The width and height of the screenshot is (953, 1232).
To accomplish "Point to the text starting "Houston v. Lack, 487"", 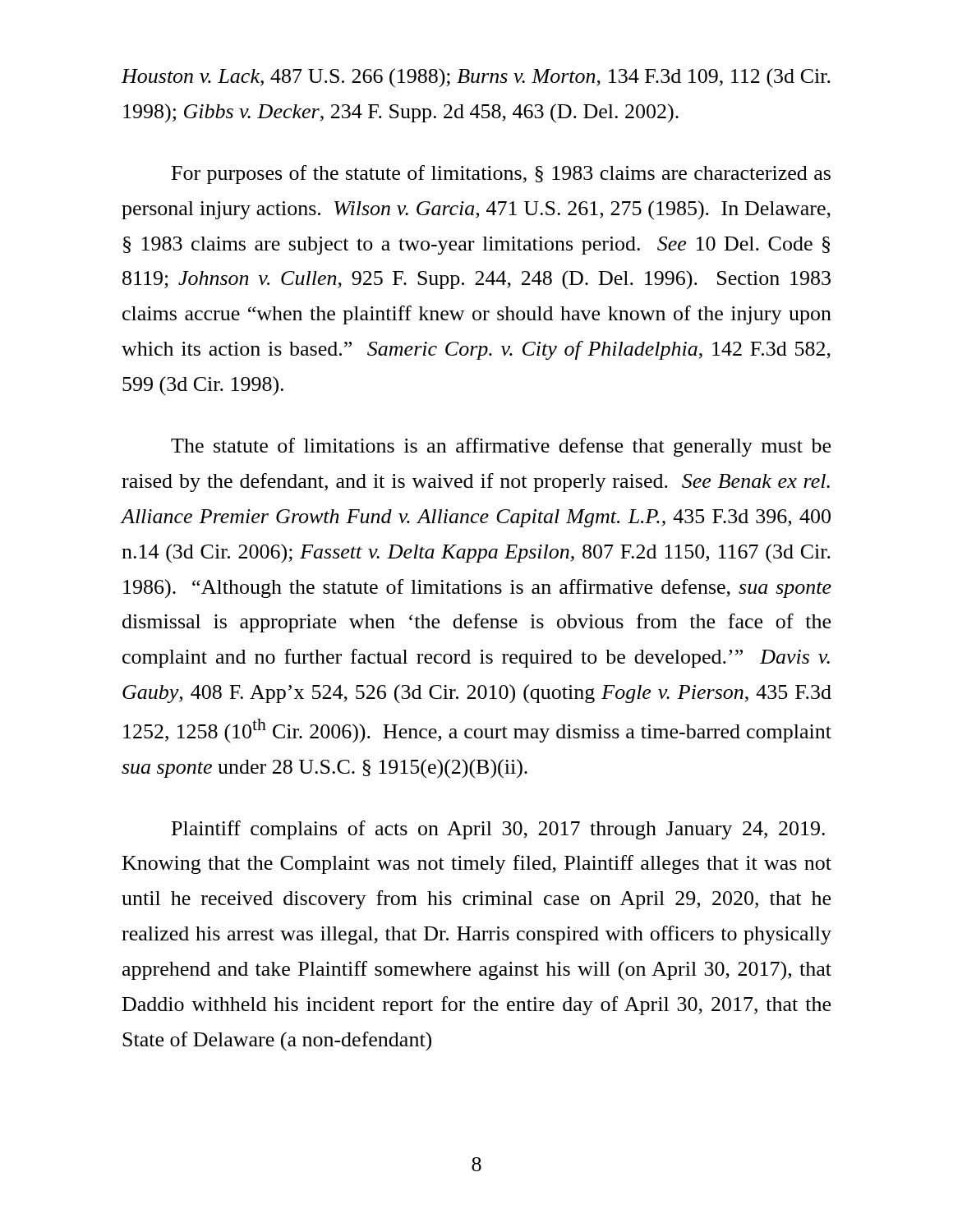I will (x=476, y=94).
